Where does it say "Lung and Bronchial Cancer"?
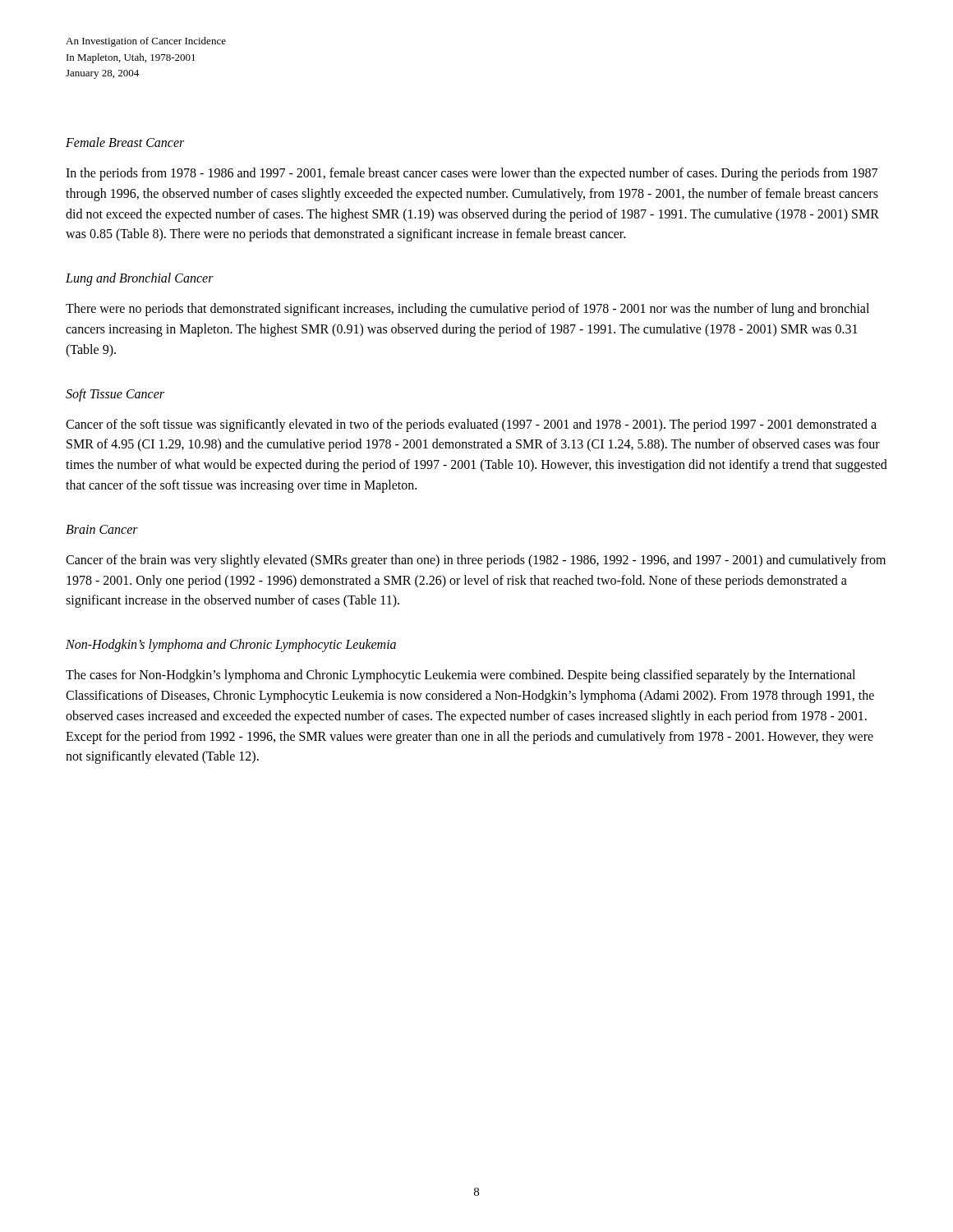The width and height of the screenshot is (953, 1232). [x=139, y=278]
